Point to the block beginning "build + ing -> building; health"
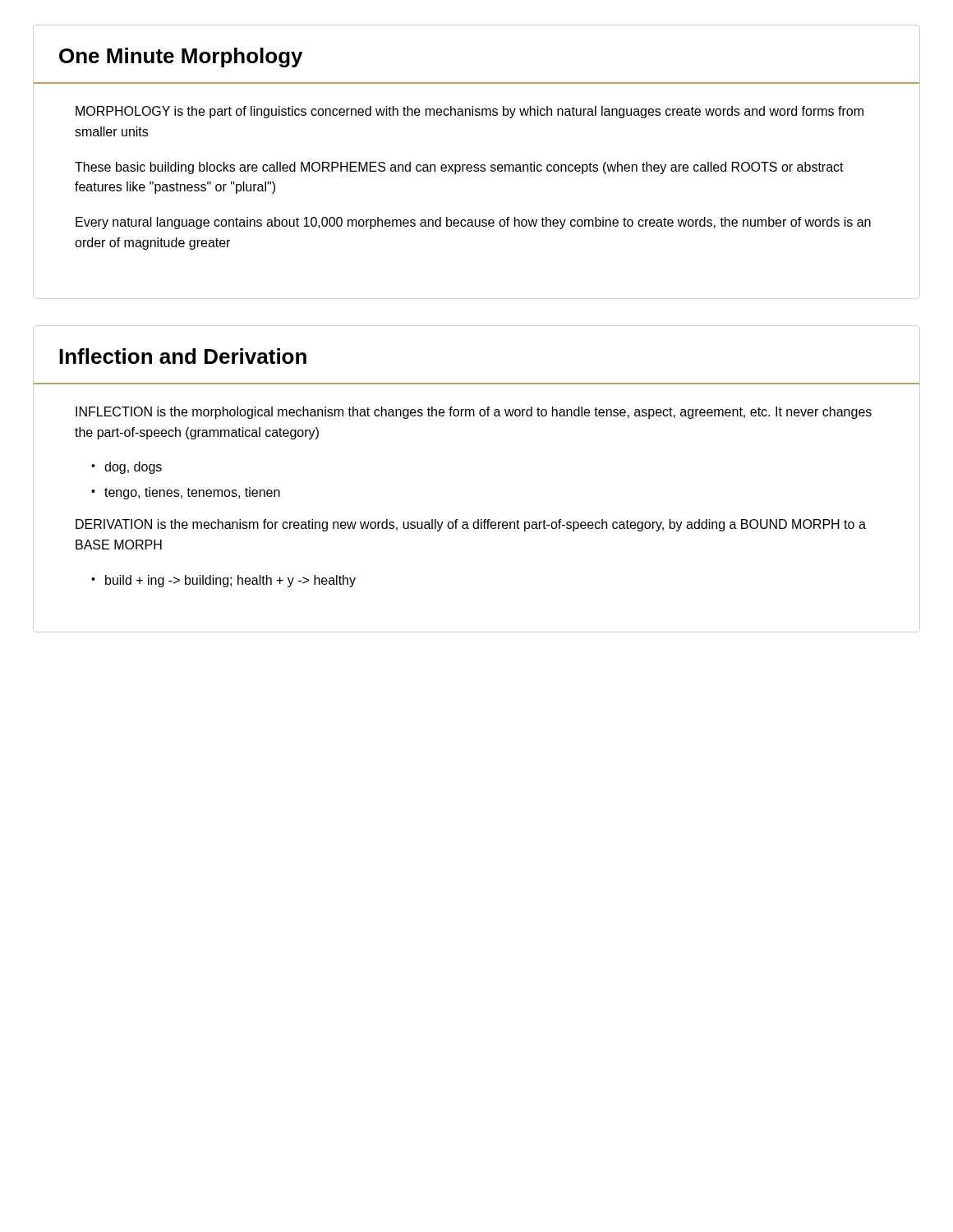The width and height of the screenshot is (953, 1232). pos(230,580)
